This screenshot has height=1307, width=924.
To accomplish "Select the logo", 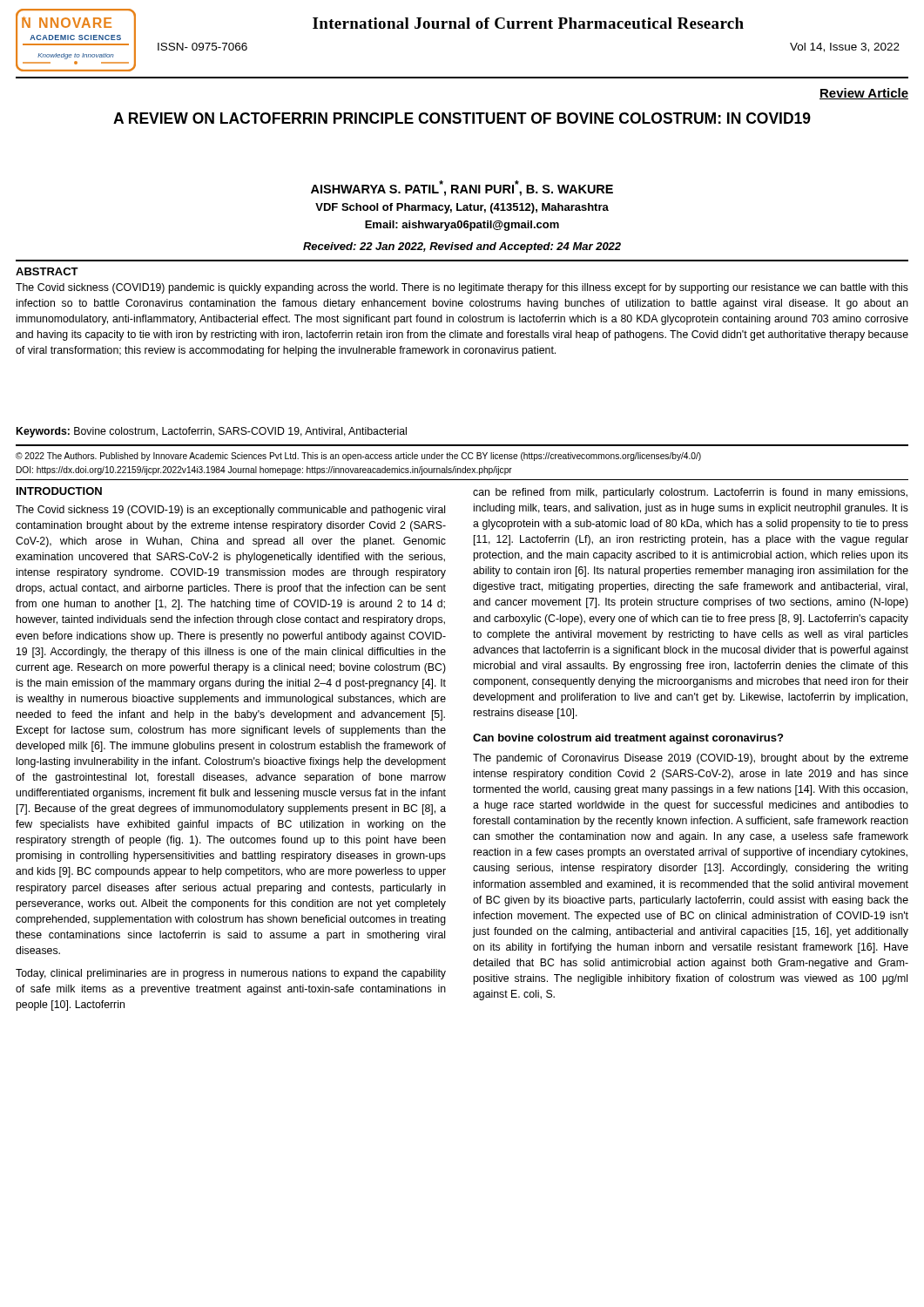I will [77, 40].
